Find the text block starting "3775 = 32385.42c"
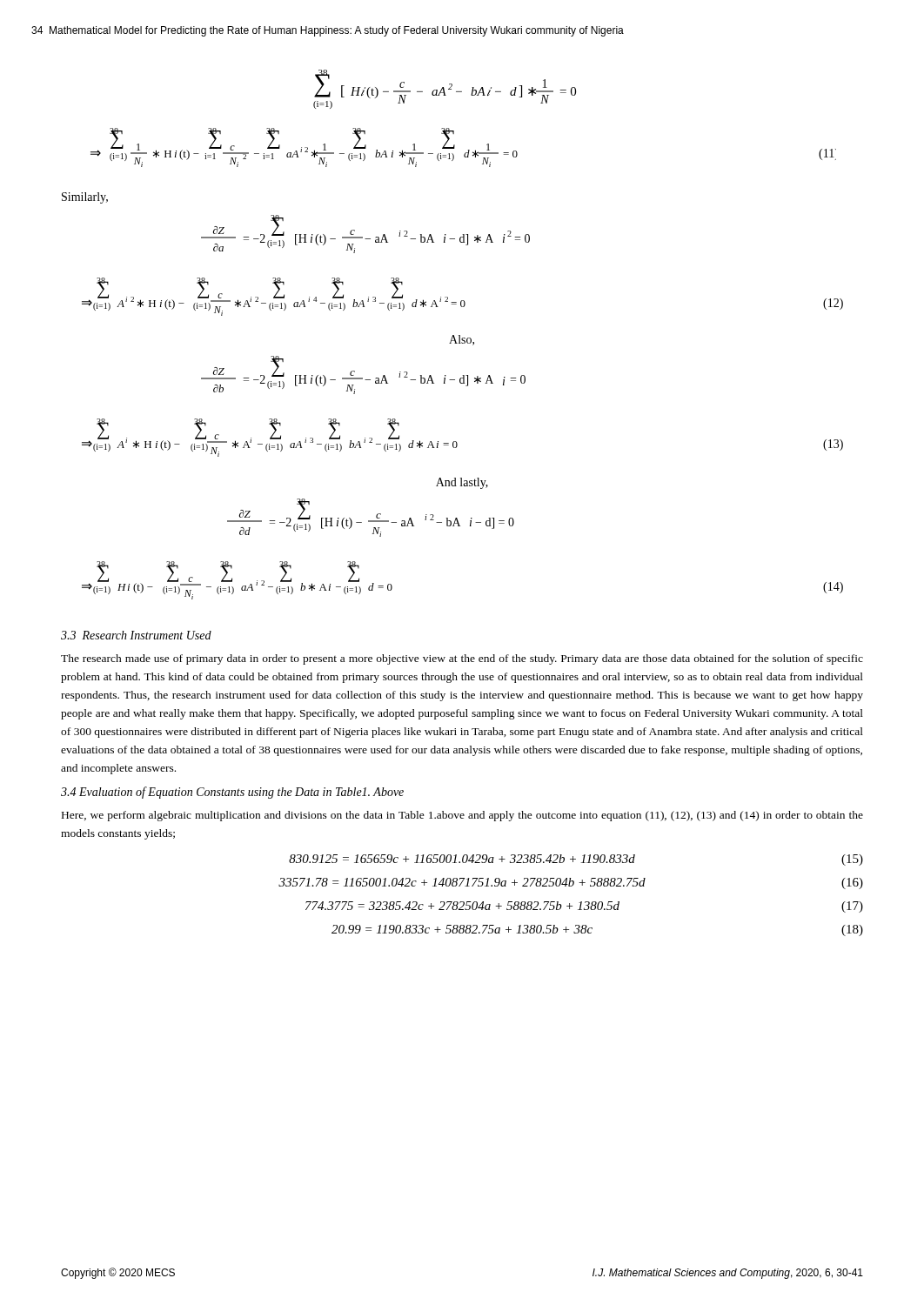The width and height of the screenshot is (924, 1305). [x=584, y=906]
